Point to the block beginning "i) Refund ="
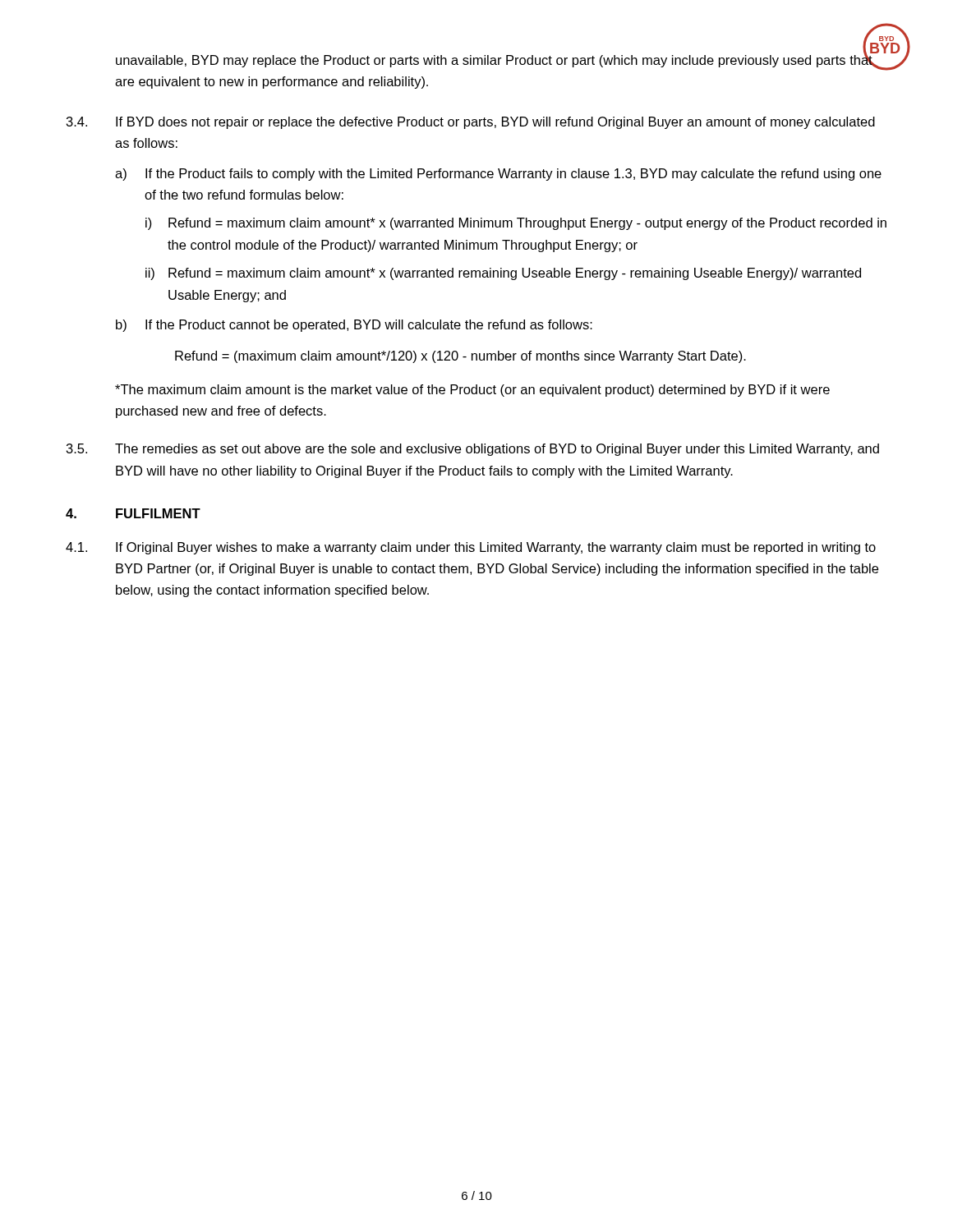 [516, 234]
